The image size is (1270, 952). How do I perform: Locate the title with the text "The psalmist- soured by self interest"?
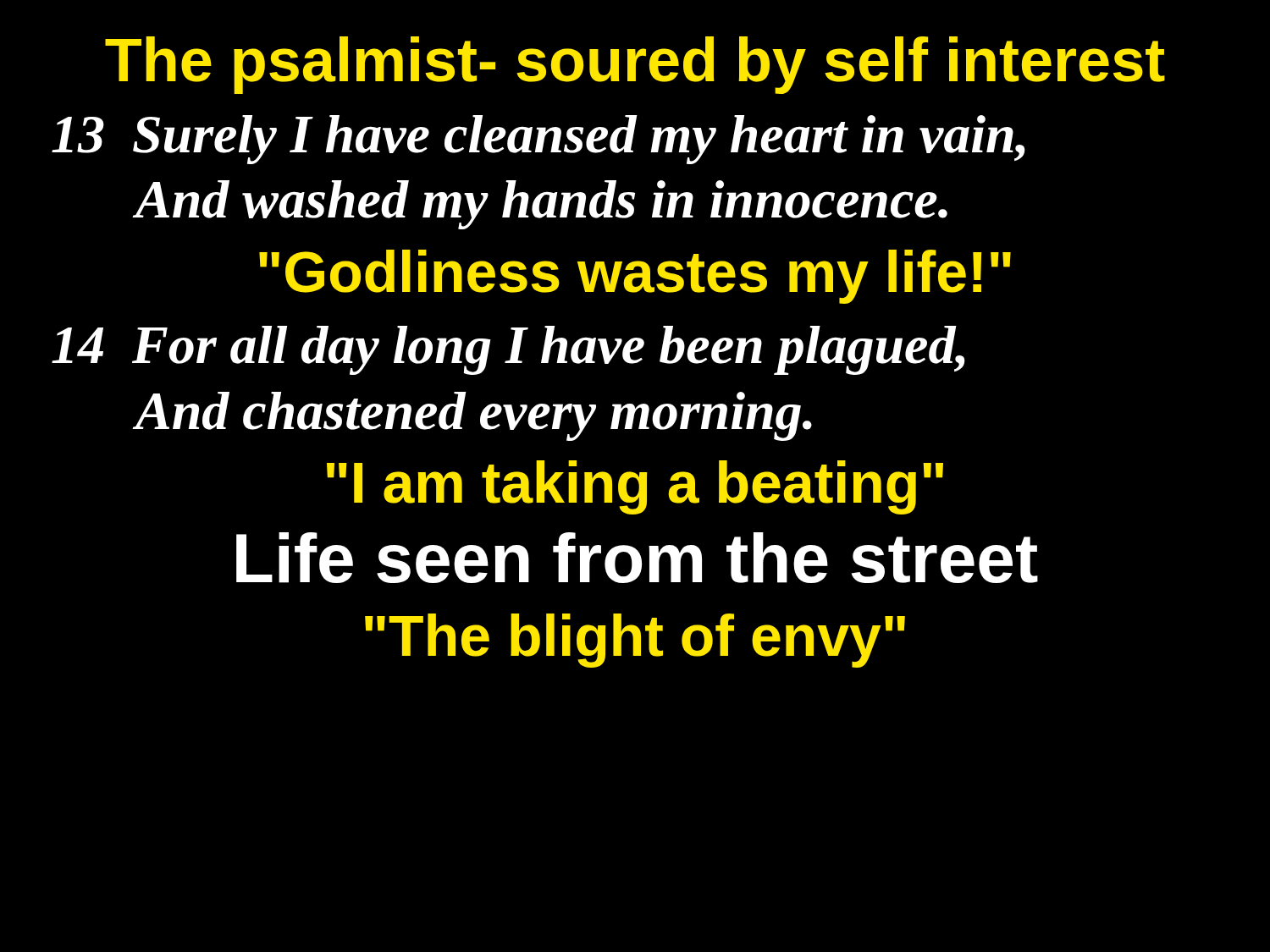[635, 60]
